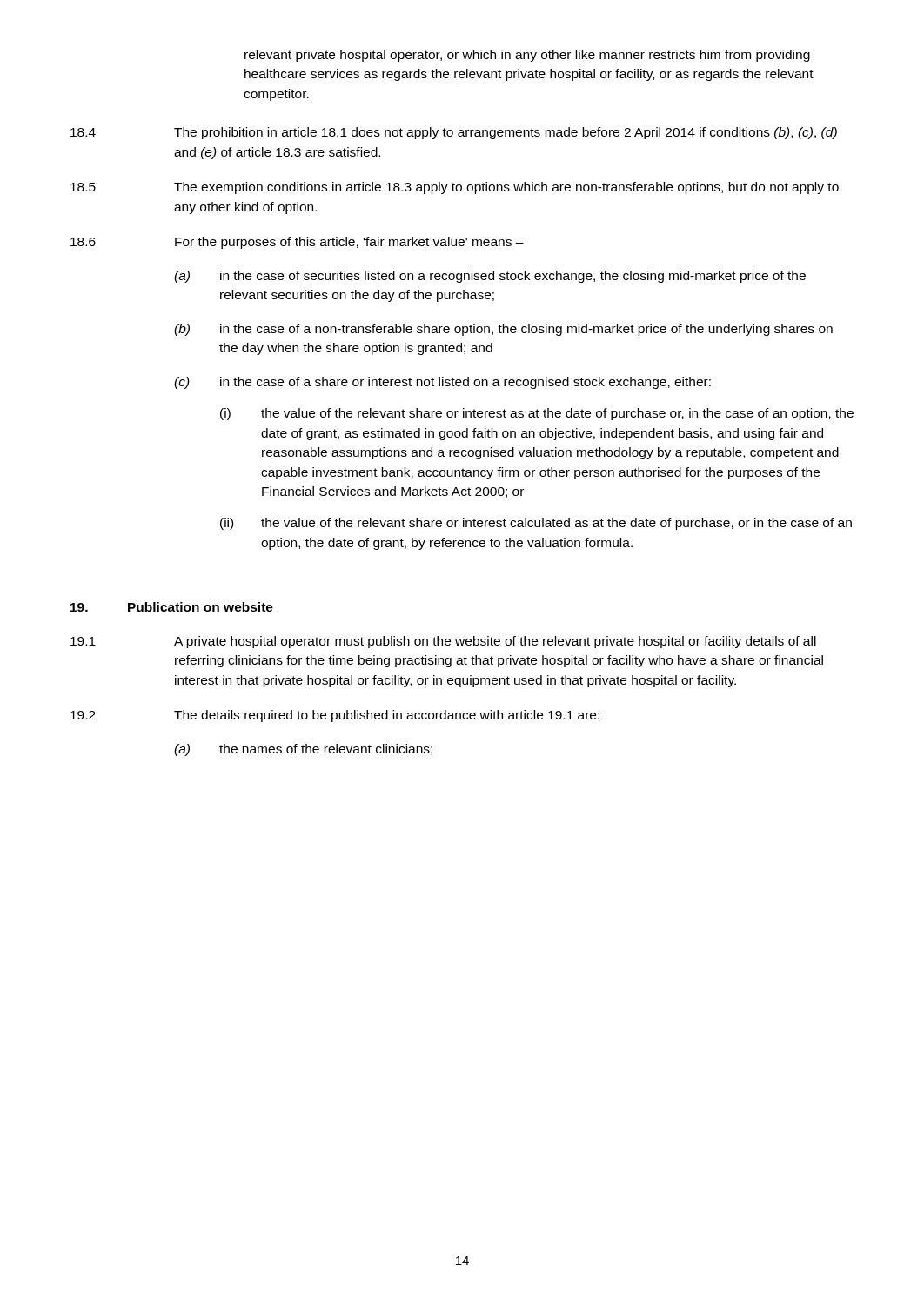Select the list item that reads "(a) the names"
Viewport: 924px width, 1305px height.
point(303,750)
